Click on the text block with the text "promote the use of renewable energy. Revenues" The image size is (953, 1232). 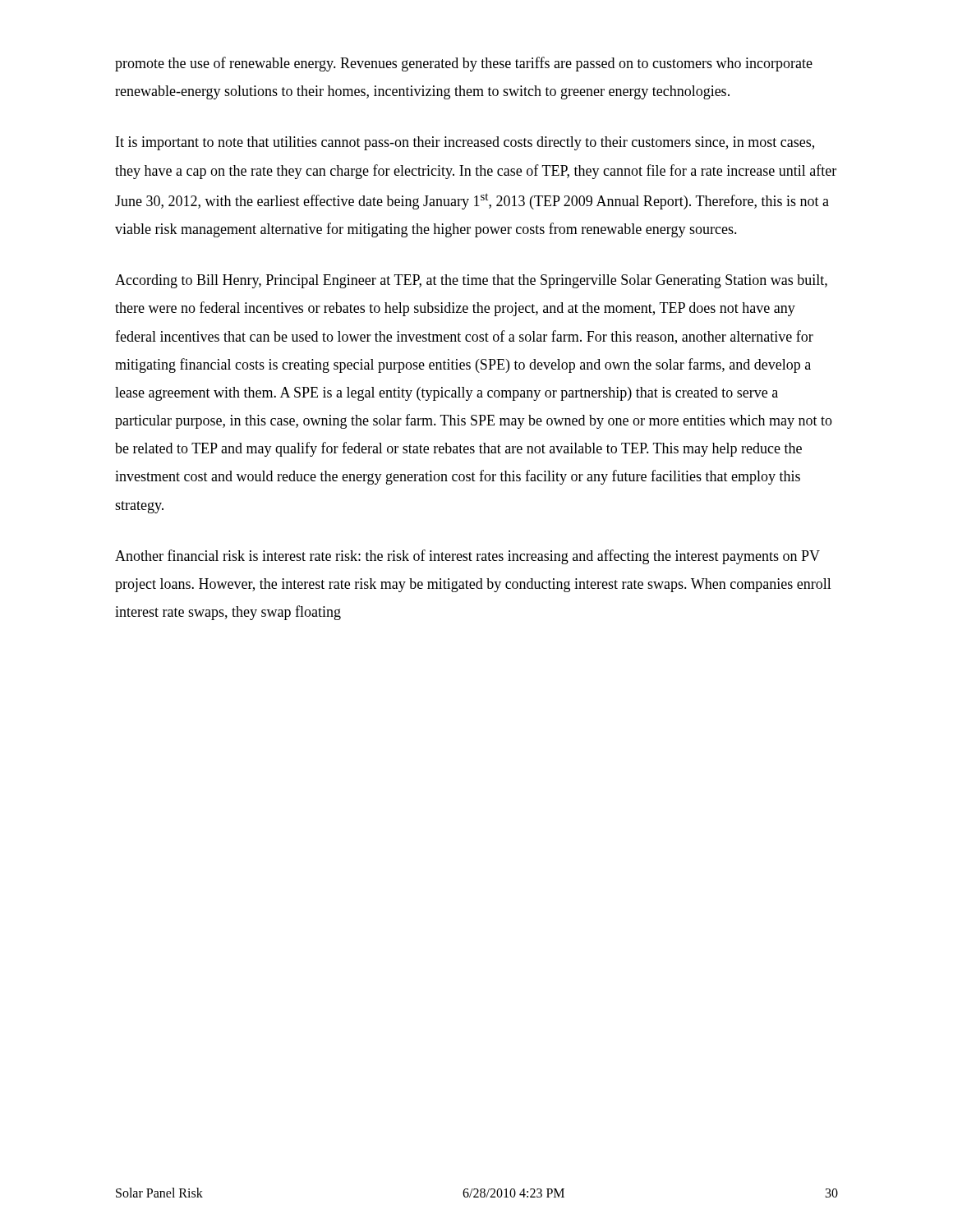(x=464, y=77)
